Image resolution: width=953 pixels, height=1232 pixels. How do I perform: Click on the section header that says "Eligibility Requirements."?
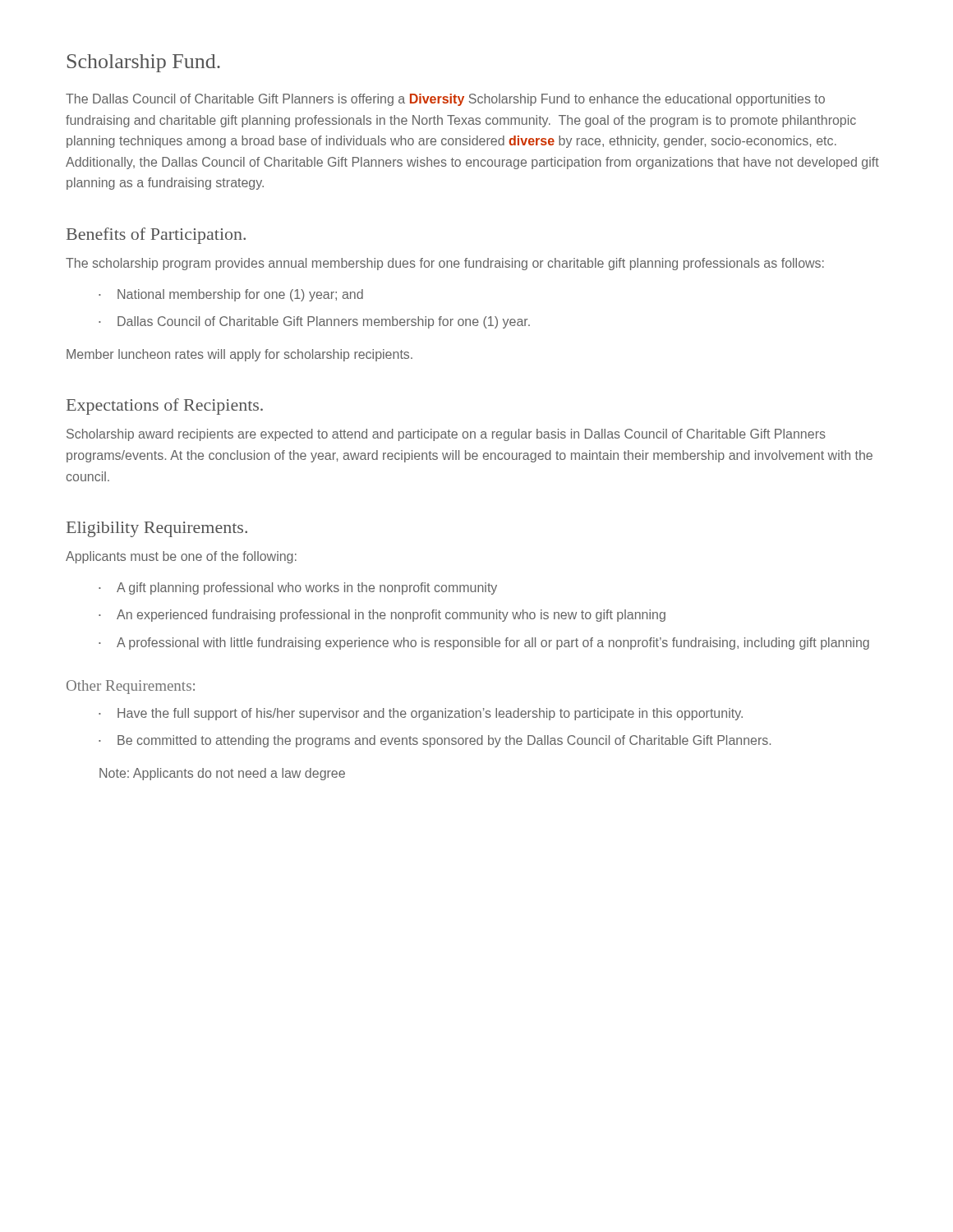157,527
